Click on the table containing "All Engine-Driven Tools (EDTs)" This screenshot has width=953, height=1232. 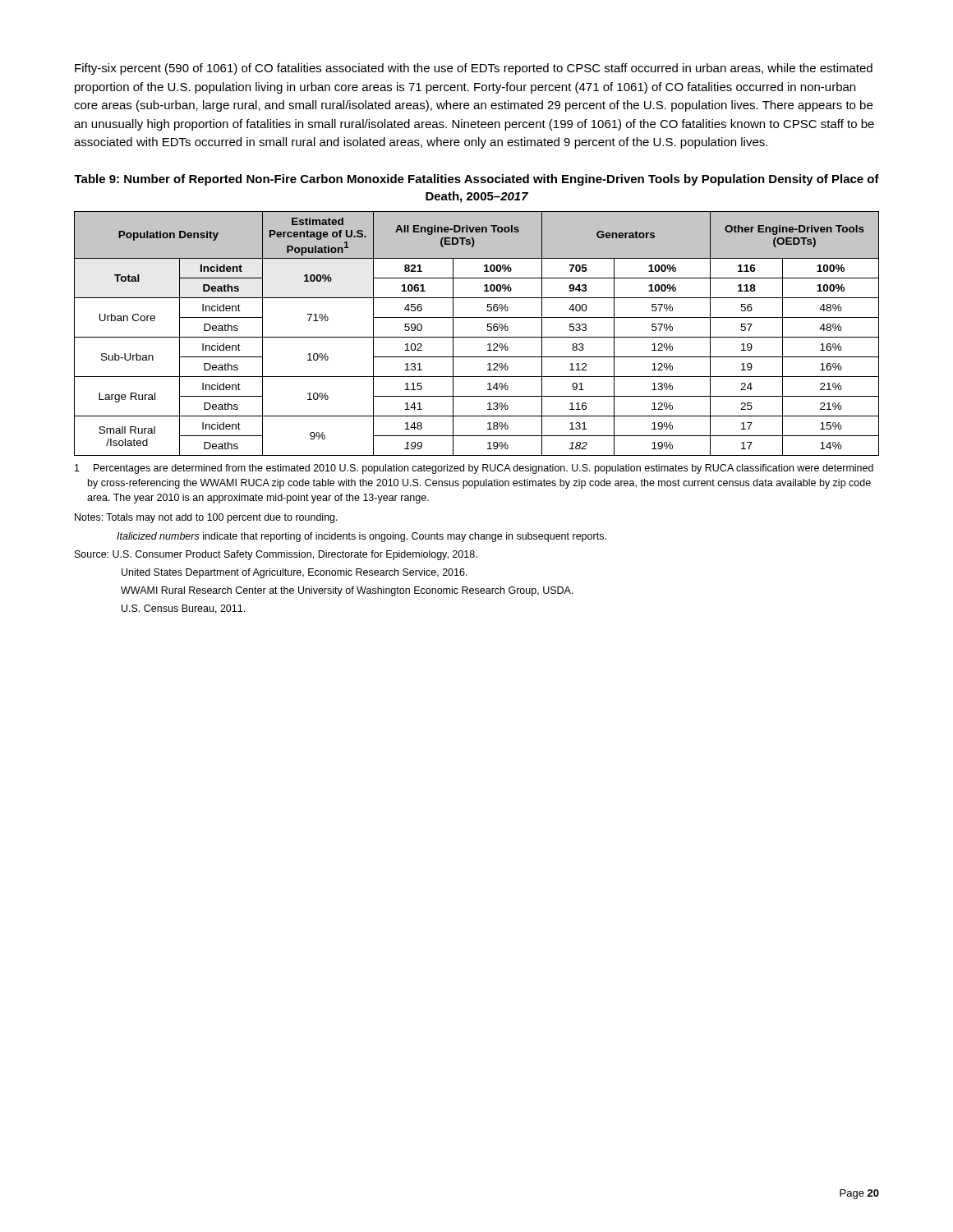click(x=476, y=333)
